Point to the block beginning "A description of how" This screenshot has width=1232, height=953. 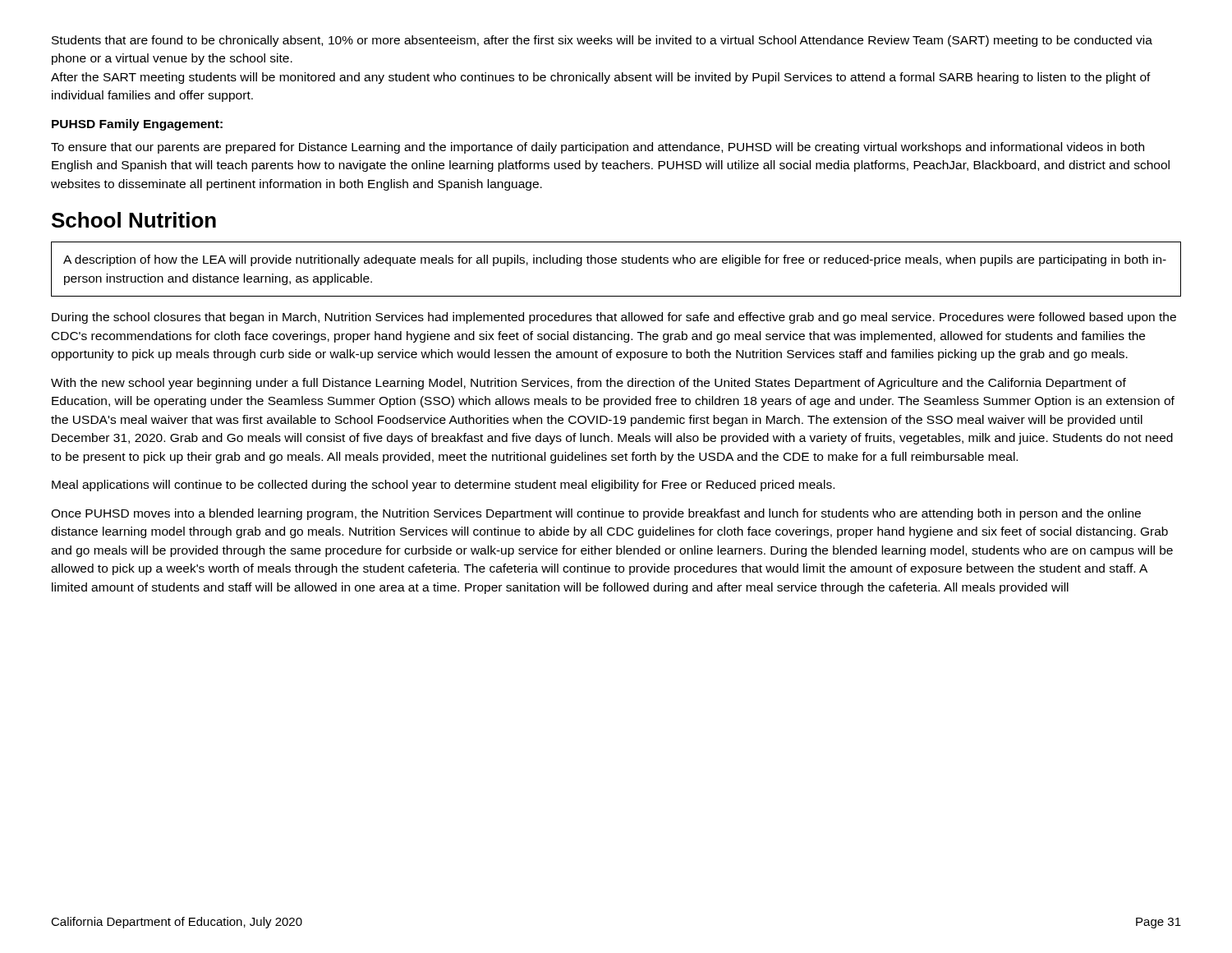[x=616, y=269]
